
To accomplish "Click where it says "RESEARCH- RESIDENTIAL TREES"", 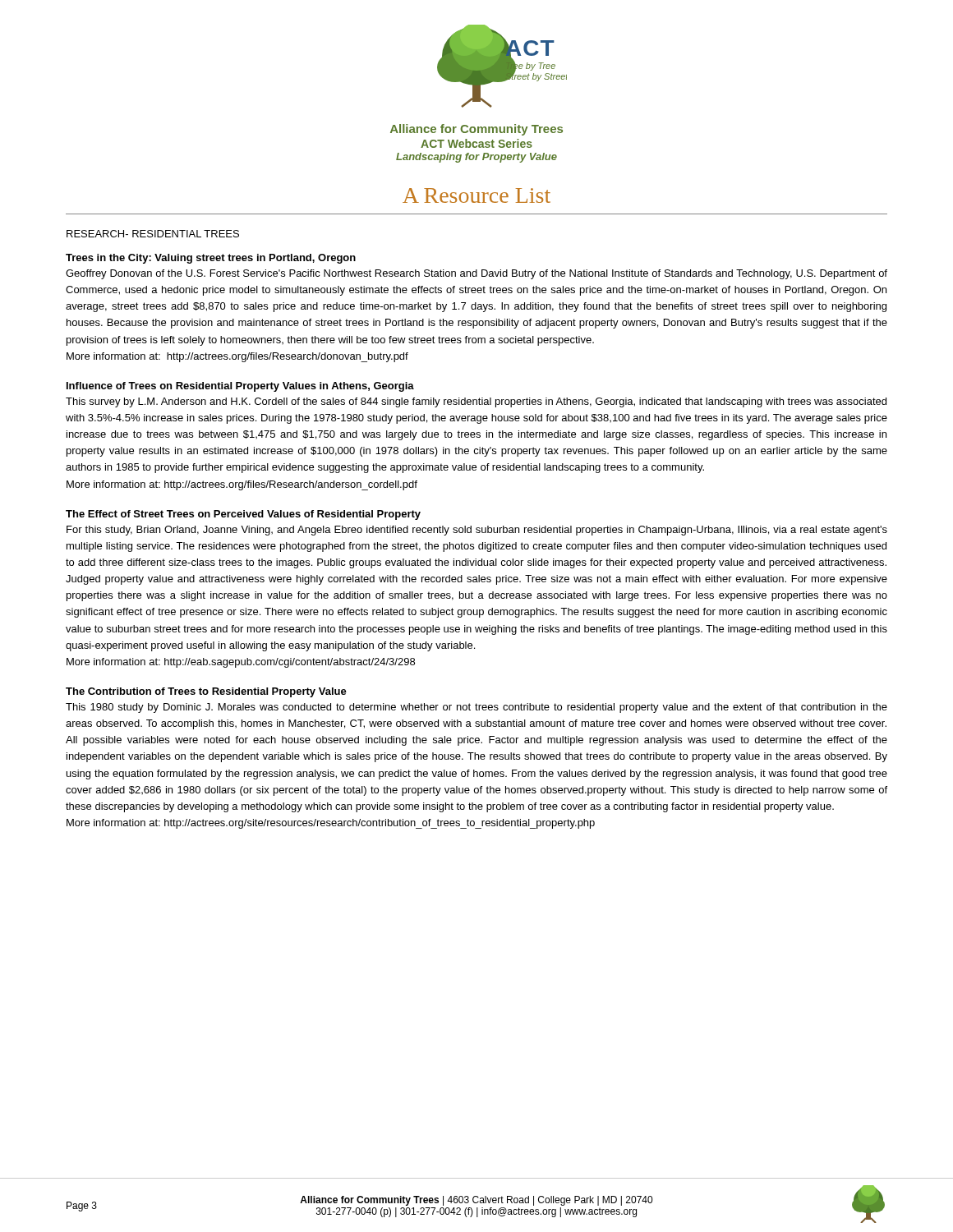I will point(153,234).
